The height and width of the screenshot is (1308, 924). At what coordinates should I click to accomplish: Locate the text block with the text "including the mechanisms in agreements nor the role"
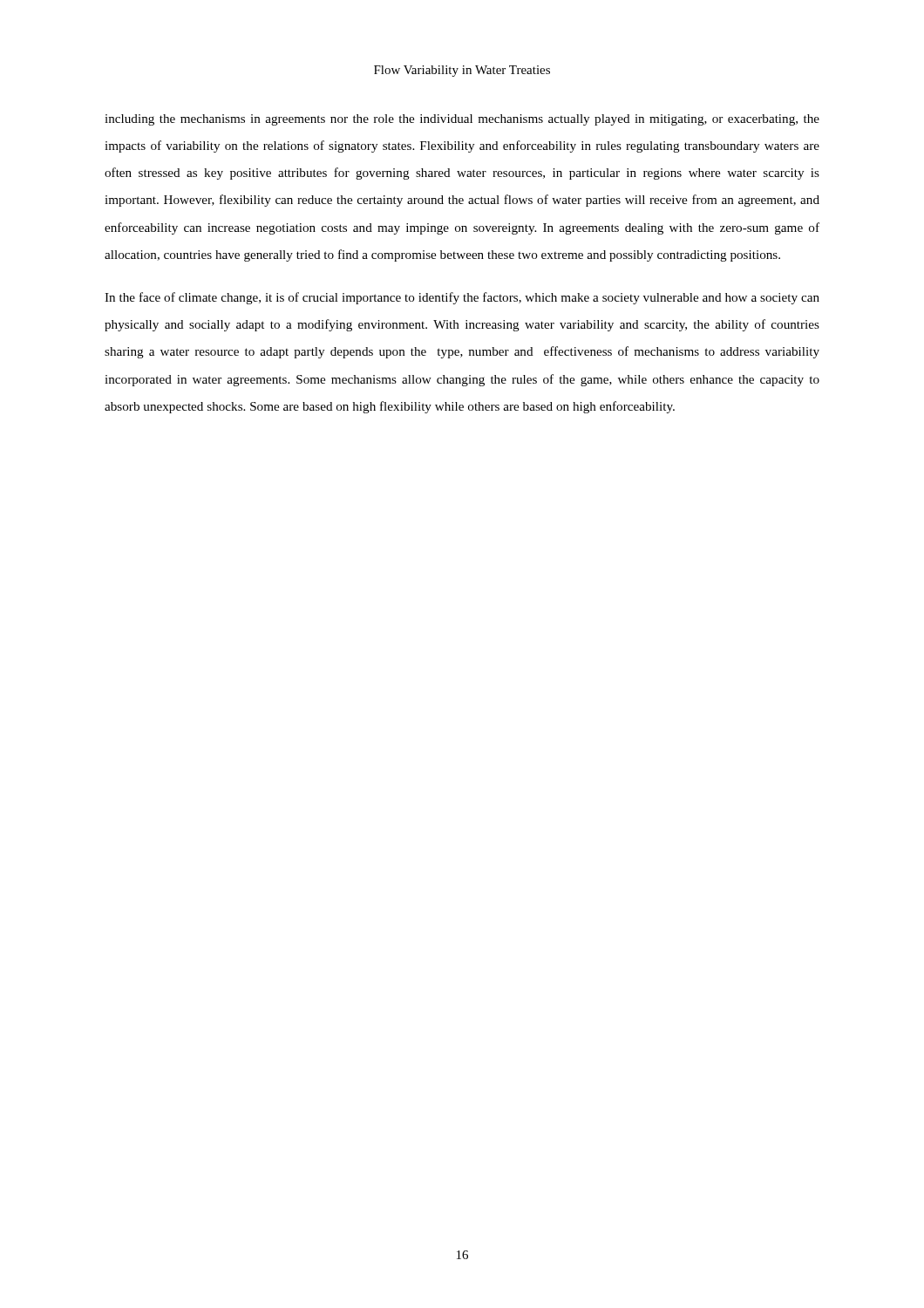[462, 262]
